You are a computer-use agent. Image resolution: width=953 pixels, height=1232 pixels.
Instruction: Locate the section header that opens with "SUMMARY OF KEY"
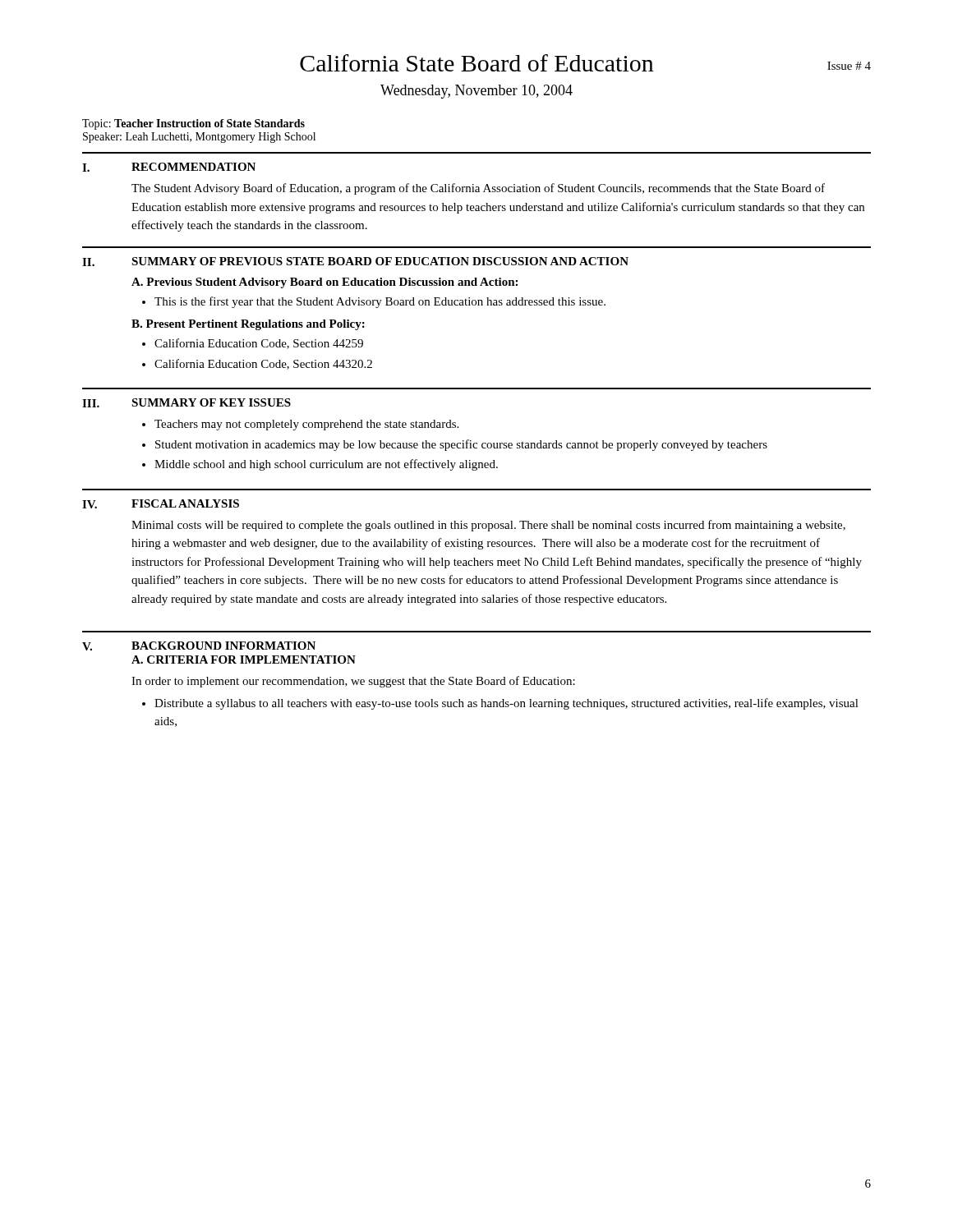click(211, 402)
